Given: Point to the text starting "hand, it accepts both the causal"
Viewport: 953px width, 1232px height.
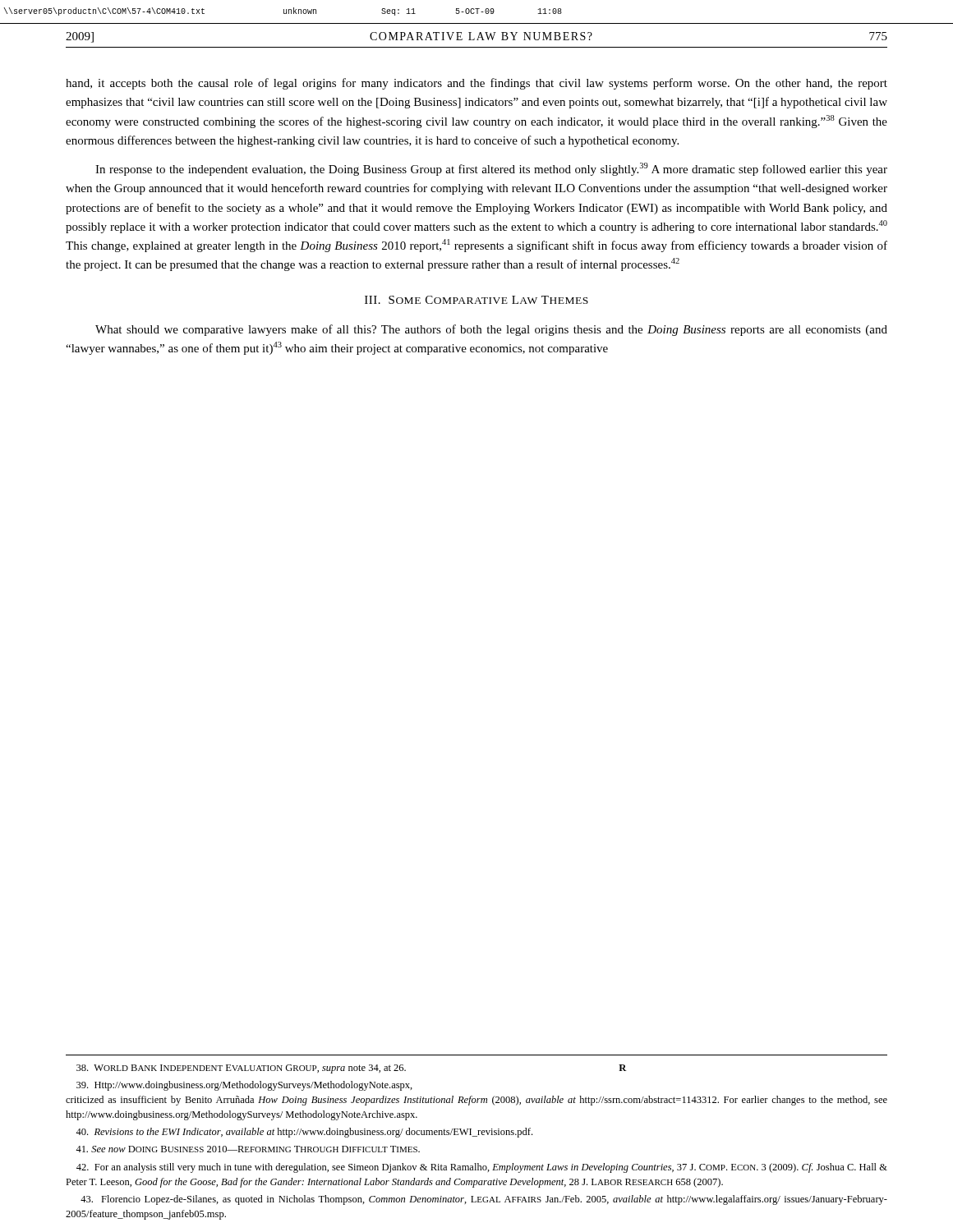Looking at the screenshot, I should [x=476, y=112].
